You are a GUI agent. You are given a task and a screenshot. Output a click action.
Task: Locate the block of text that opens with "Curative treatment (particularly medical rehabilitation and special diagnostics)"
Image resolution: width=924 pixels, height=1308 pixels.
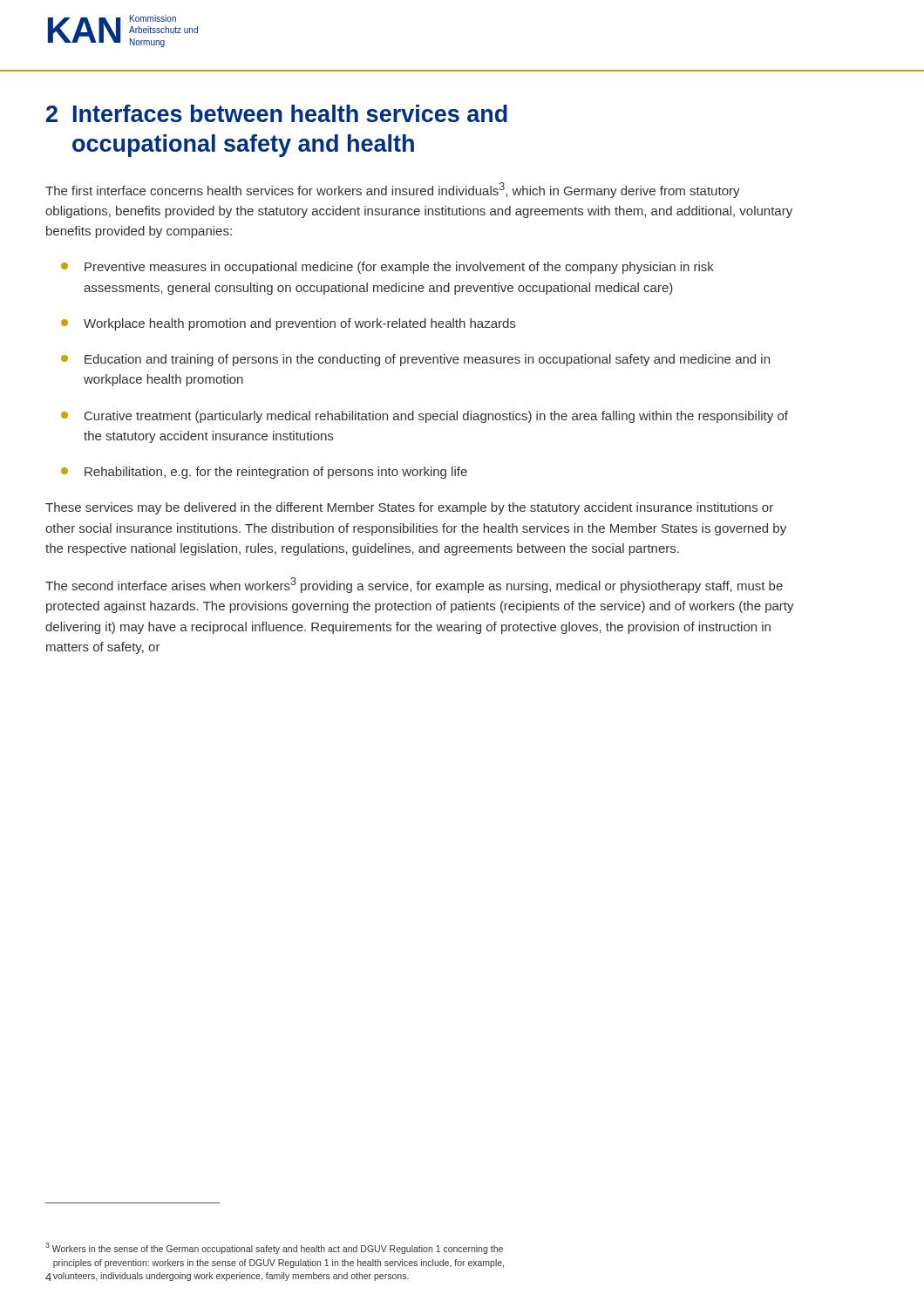[428, 425]
